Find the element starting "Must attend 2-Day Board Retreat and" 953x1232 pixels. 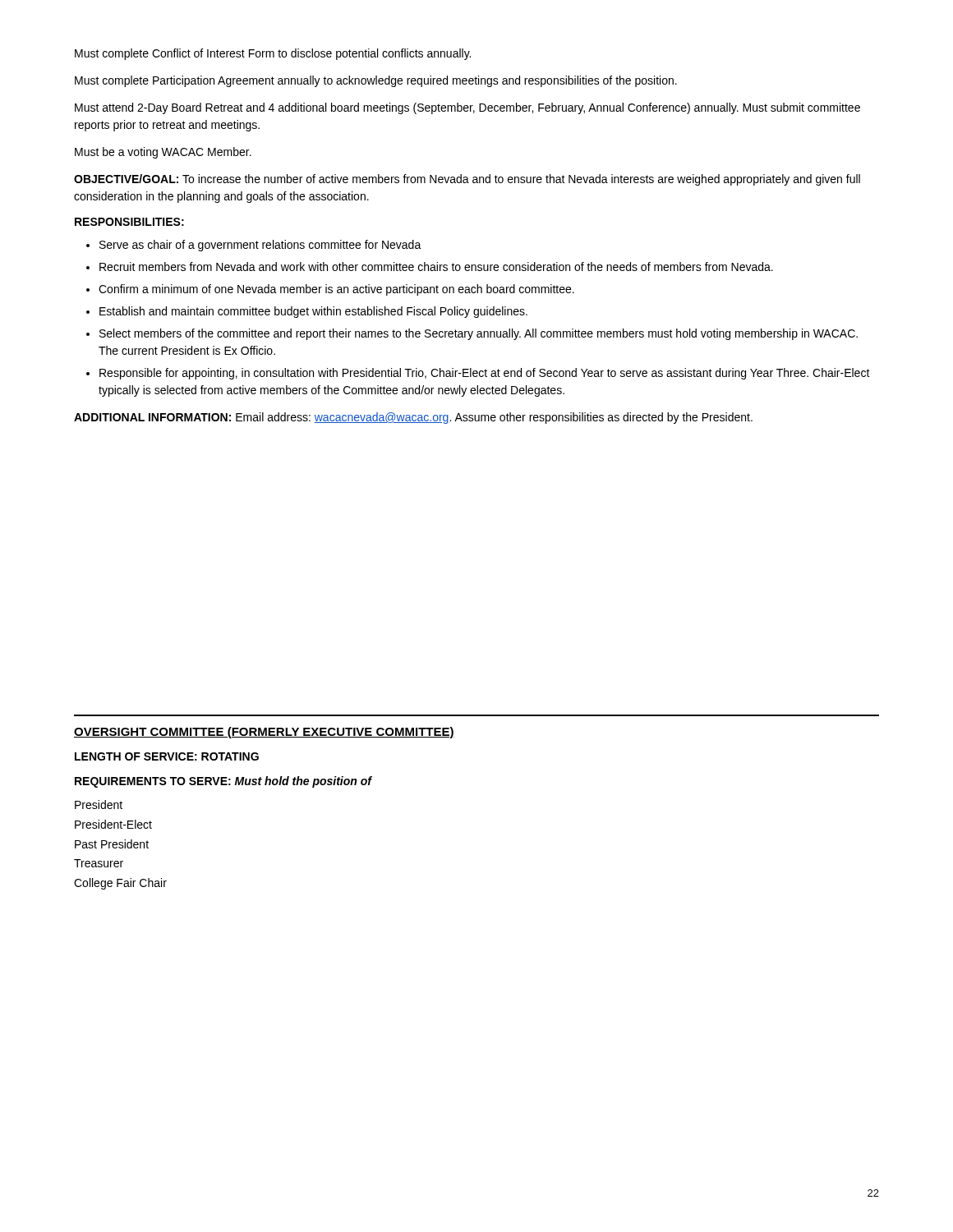(x=467, y=116)
